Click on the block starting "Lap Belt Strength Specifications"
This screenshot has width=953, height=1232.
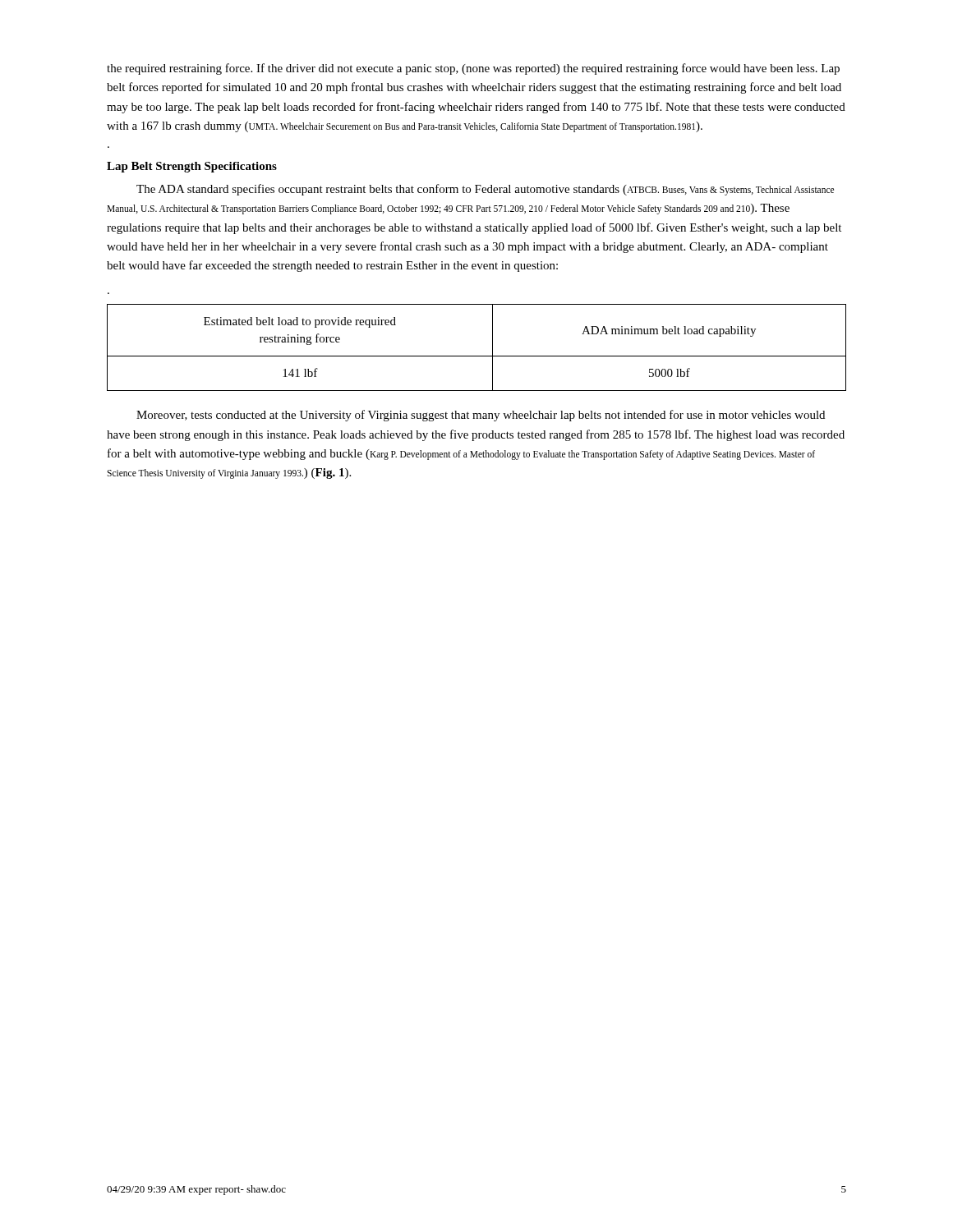click(x=192, y=166)
